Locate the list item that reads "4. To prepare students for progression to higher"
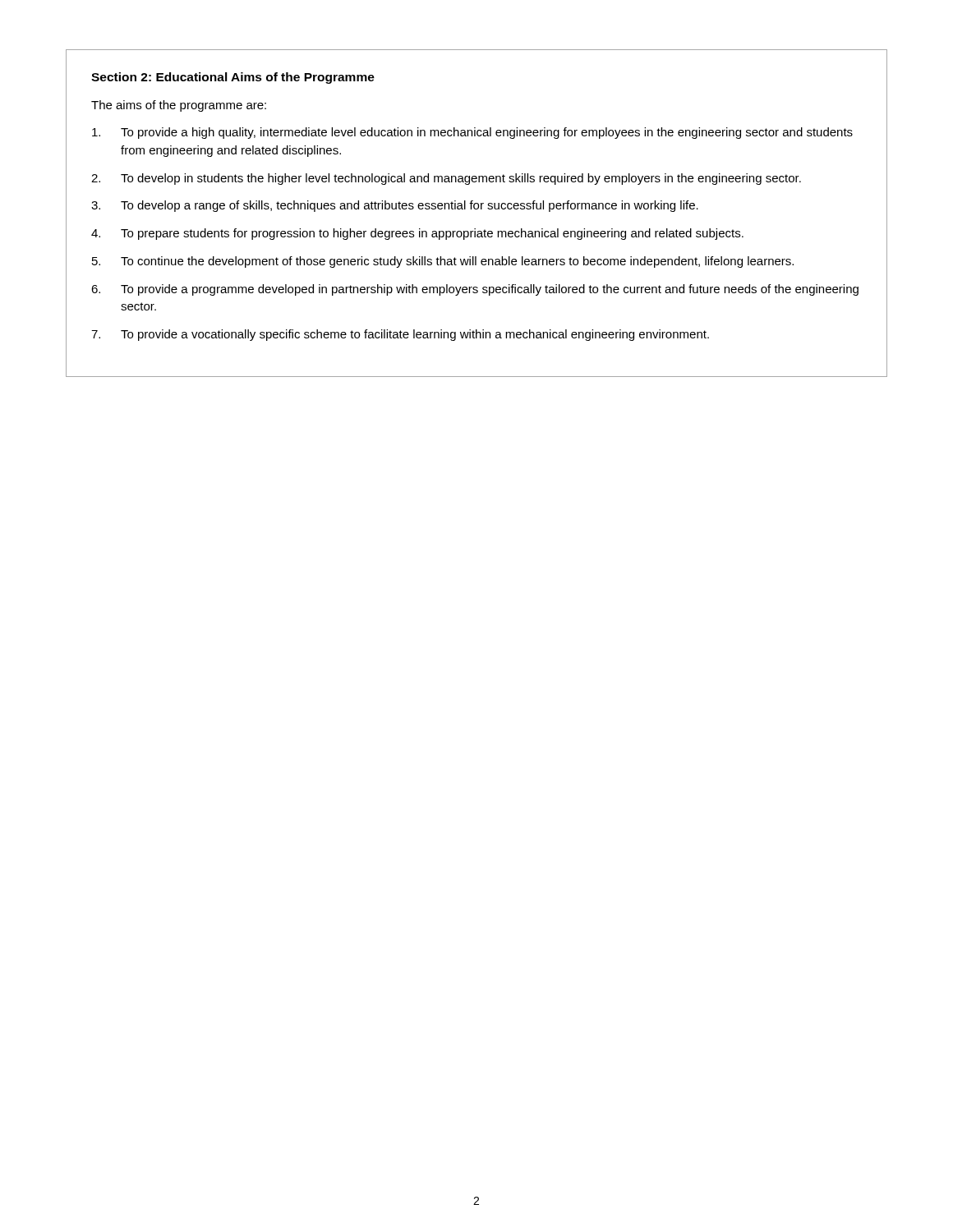This screenshot has height=1232, width=953. pyautogui.click(x=476, y=233)
